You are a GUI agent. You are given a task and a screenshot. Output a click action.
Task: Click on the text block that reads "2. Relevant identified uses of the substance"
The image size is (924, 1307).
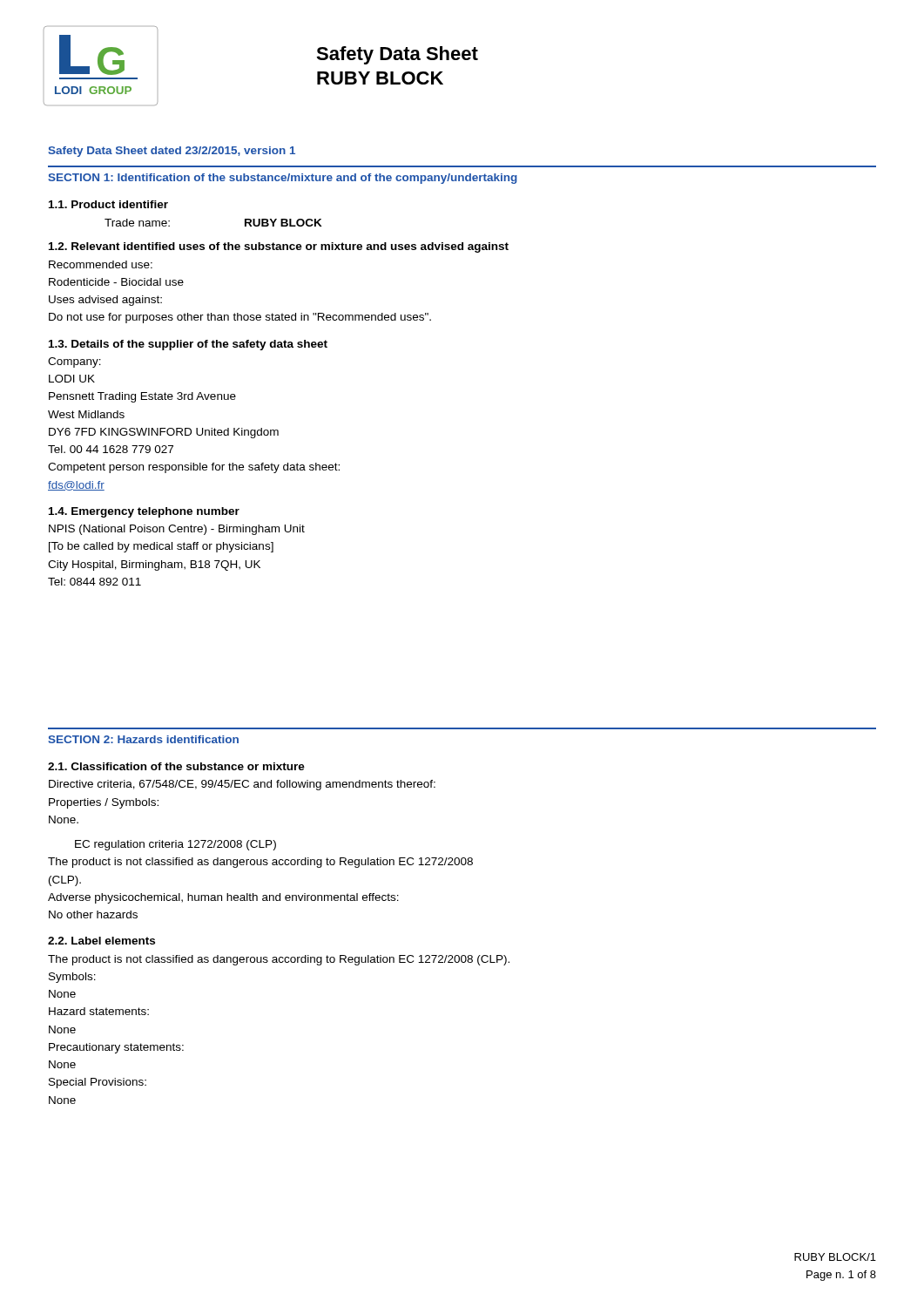[279, 247]
